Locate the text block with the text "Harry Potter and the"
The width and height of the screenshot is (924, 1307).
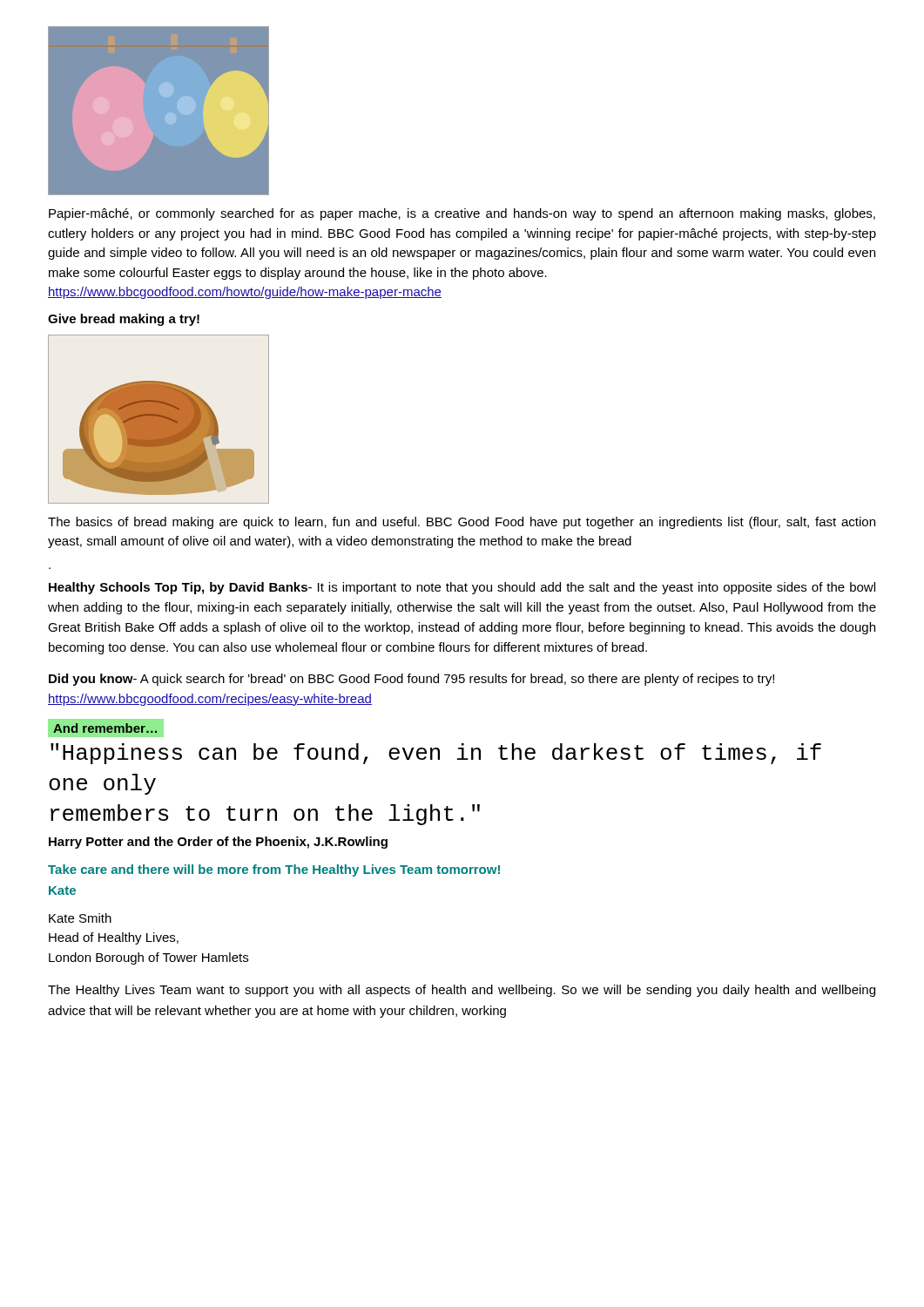pyautogui.click(x=218, y=842)
